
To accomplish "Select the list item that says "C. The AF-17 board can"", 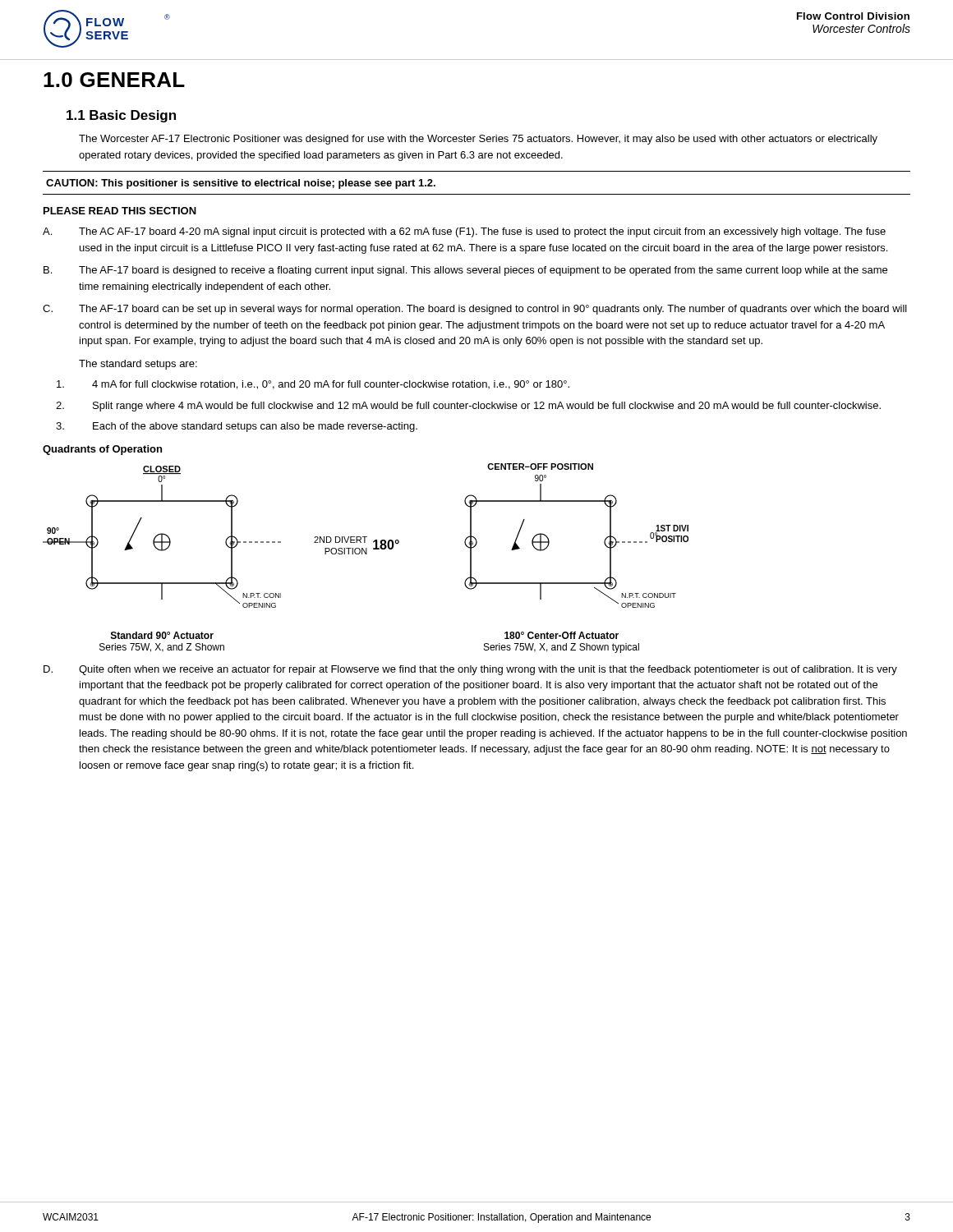I will [x=475, y=324].
